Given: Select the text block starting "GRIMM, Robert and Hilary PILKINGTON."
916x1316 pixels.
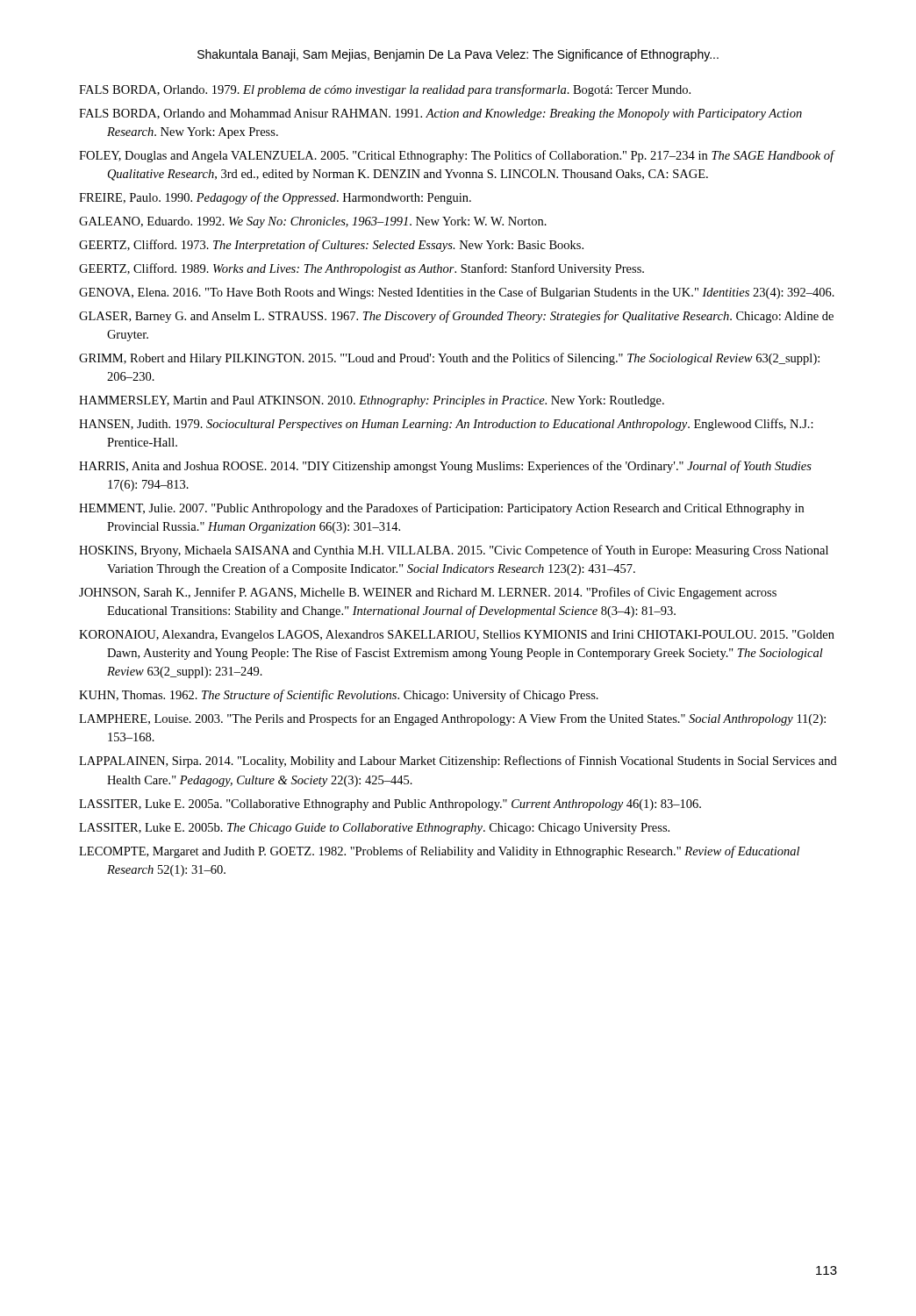Looking at the screenshot, I should click(x=450, y=367).
